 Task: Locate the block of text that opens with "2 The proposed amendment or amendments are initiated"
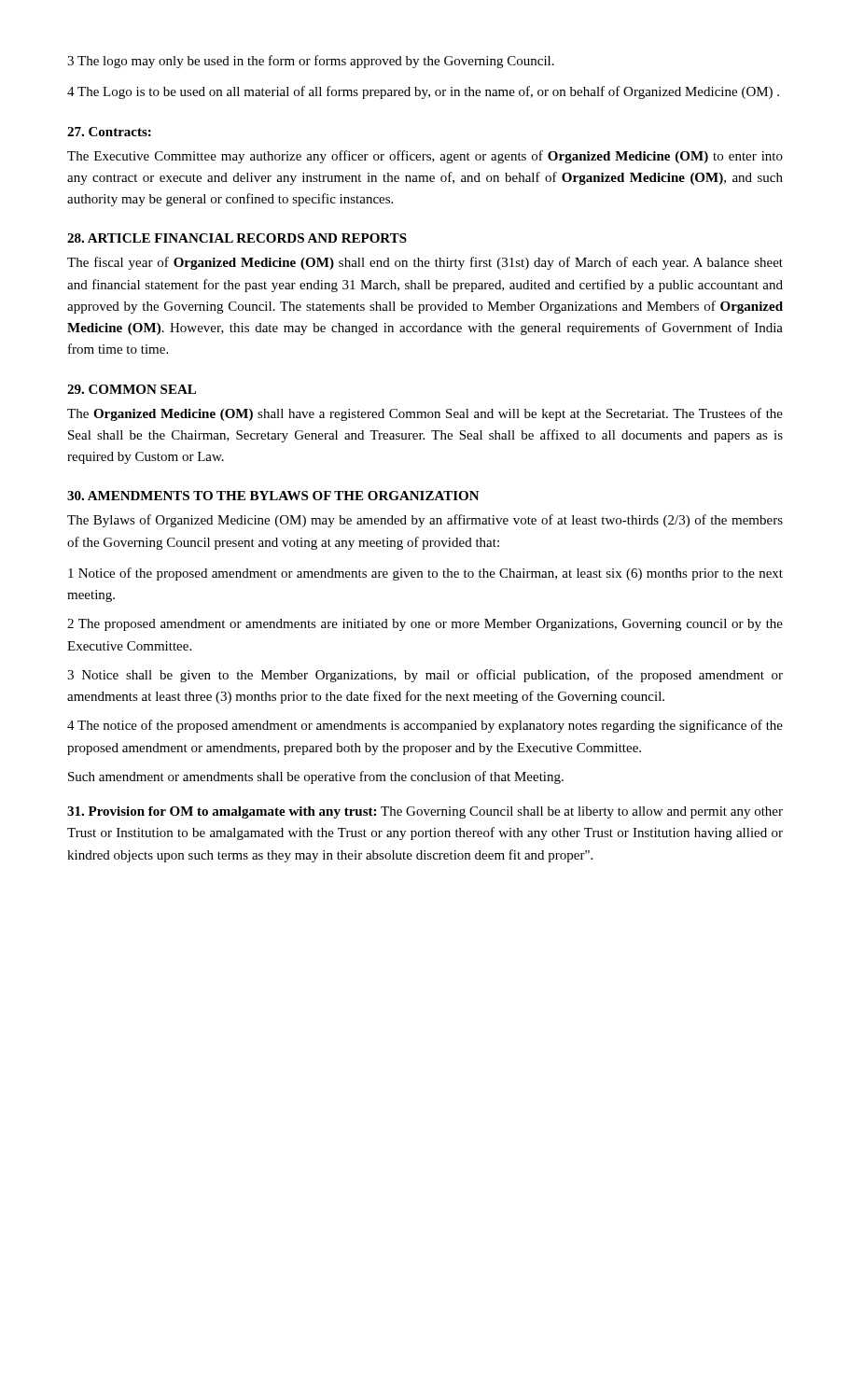point(425,635)
